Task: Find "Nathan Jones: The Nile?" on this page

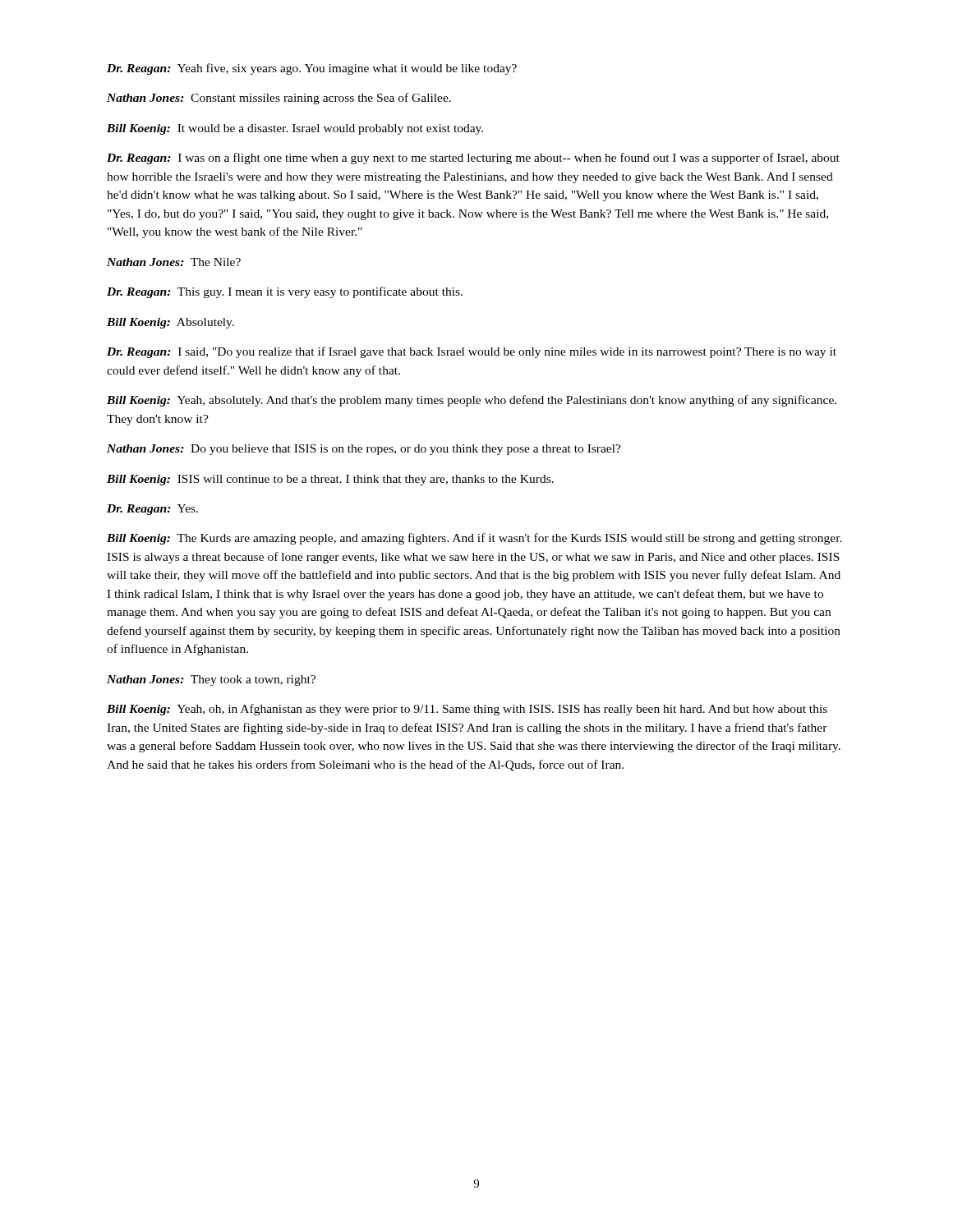Action: pos(174,261)
